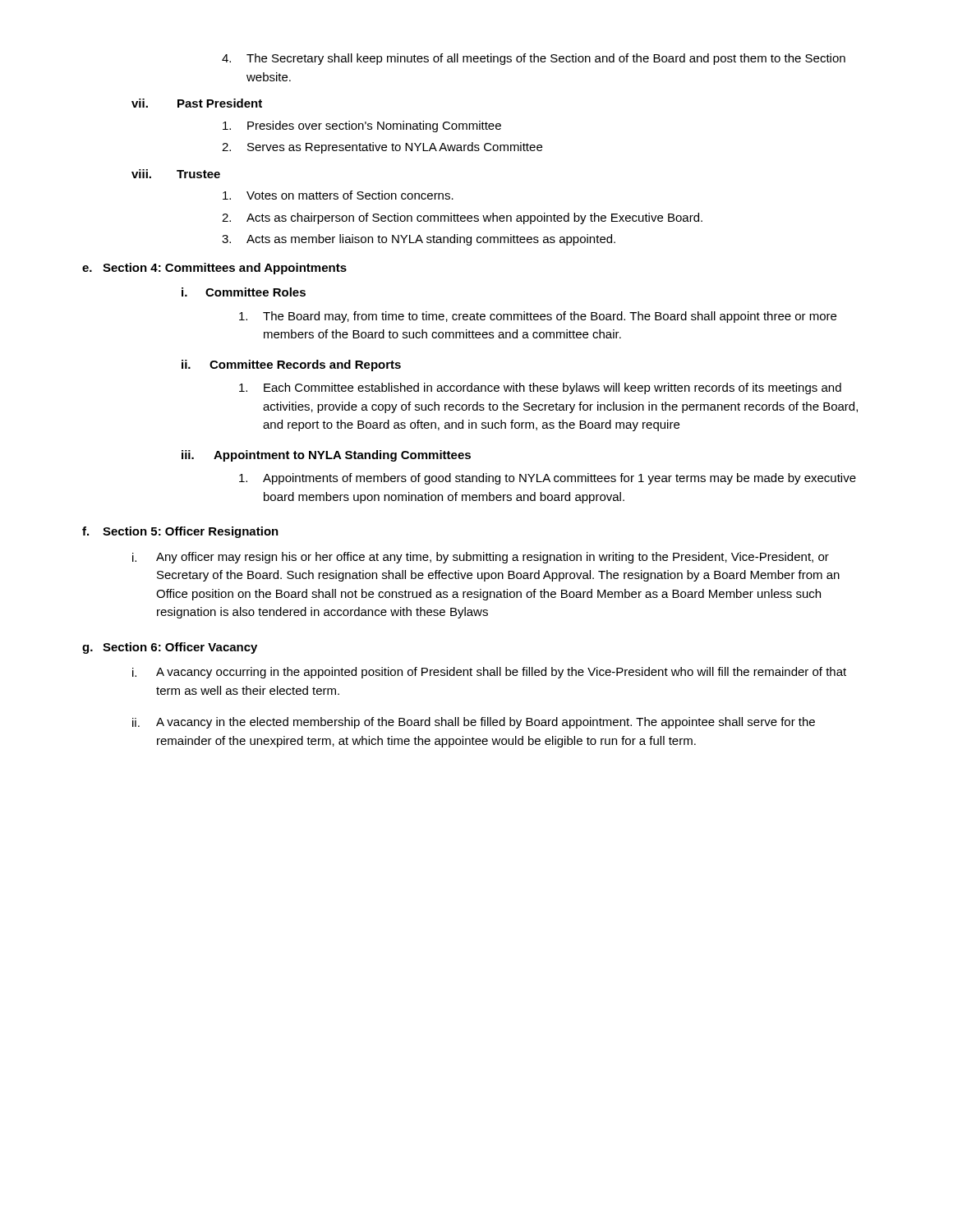Click on the section header with the text "g. Section 6: Officer Vacancy"

[x=170, y=647]
